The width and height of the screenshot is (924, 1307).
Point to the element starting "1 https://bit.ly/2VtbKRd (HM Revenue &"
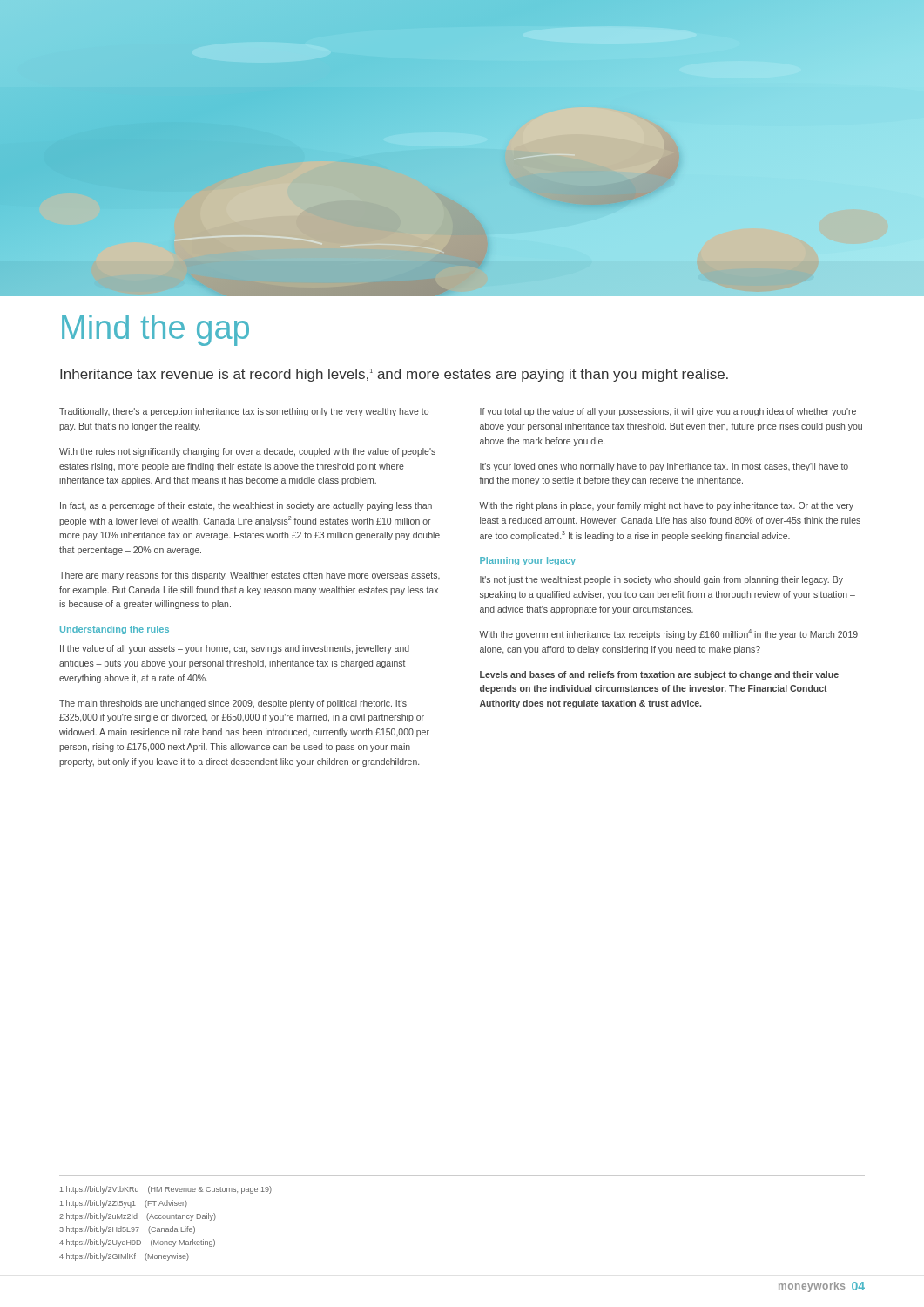pos(166,1223)
